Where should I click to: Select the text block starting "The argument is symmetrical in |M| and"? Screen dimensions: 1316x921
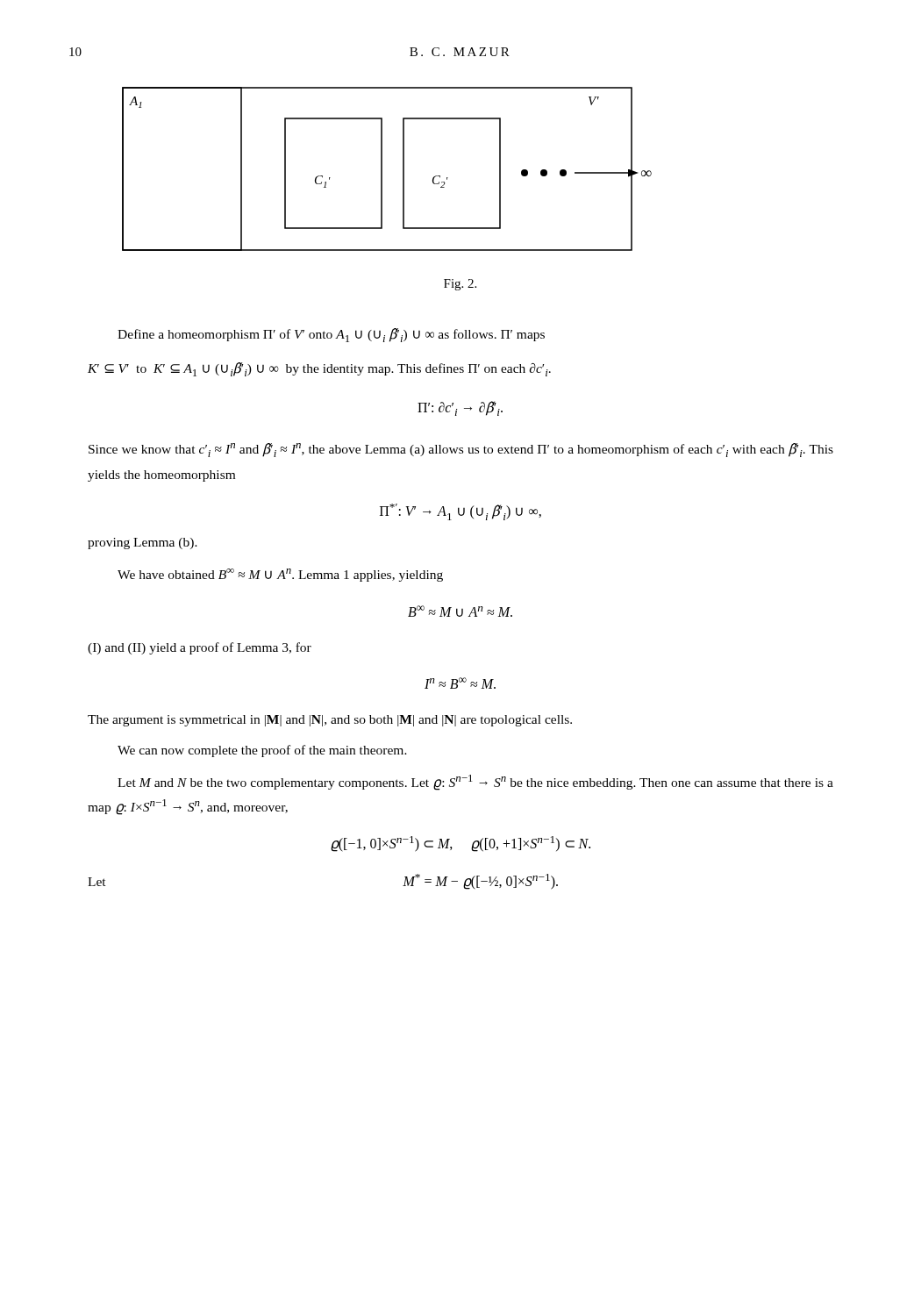(330, 719)
